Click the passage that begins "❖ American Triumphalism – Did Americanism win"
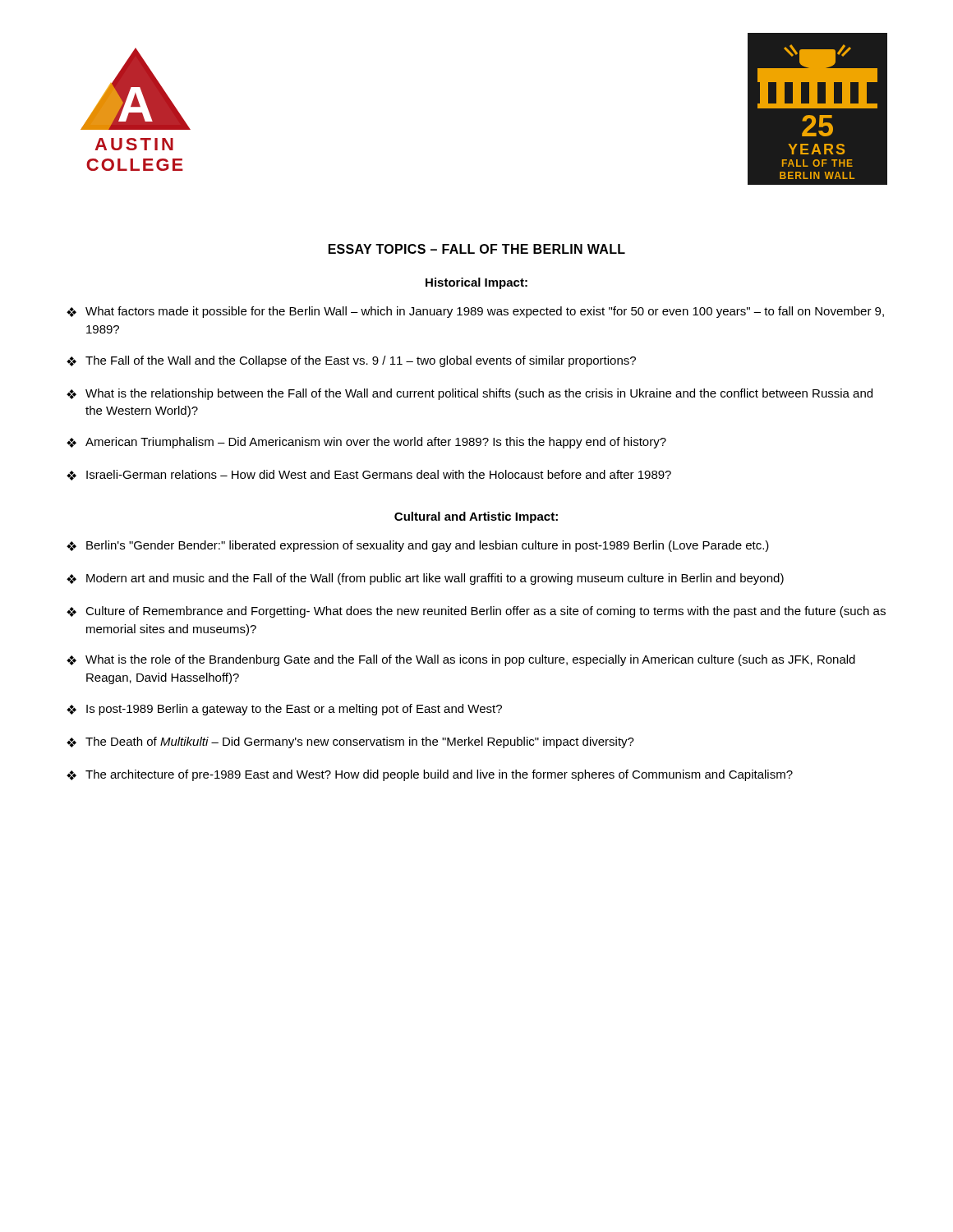Screen dimensions: 1232x953 476,443
